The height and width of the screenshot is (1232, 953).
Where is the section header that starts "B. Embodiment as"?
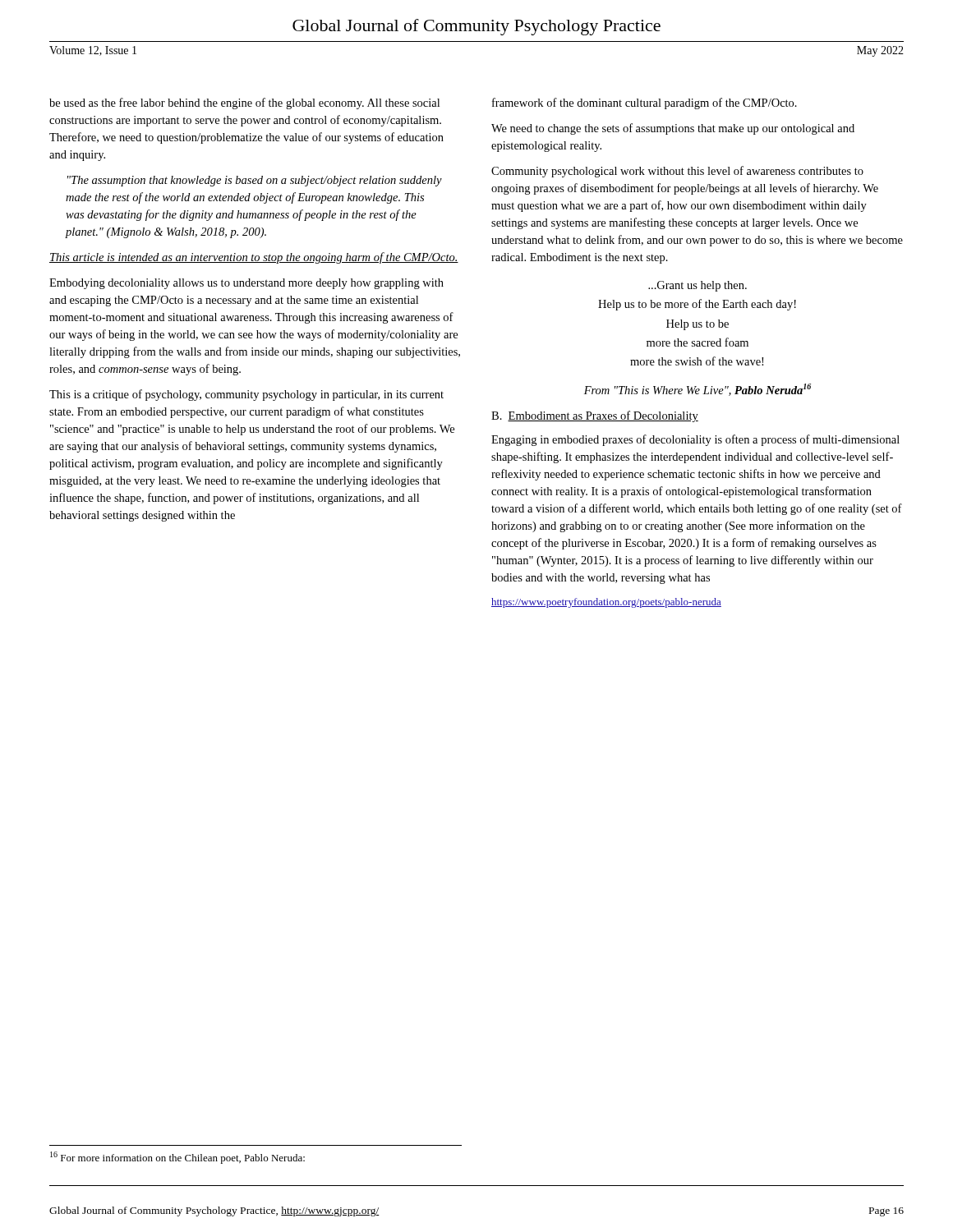tap(595, 415)
